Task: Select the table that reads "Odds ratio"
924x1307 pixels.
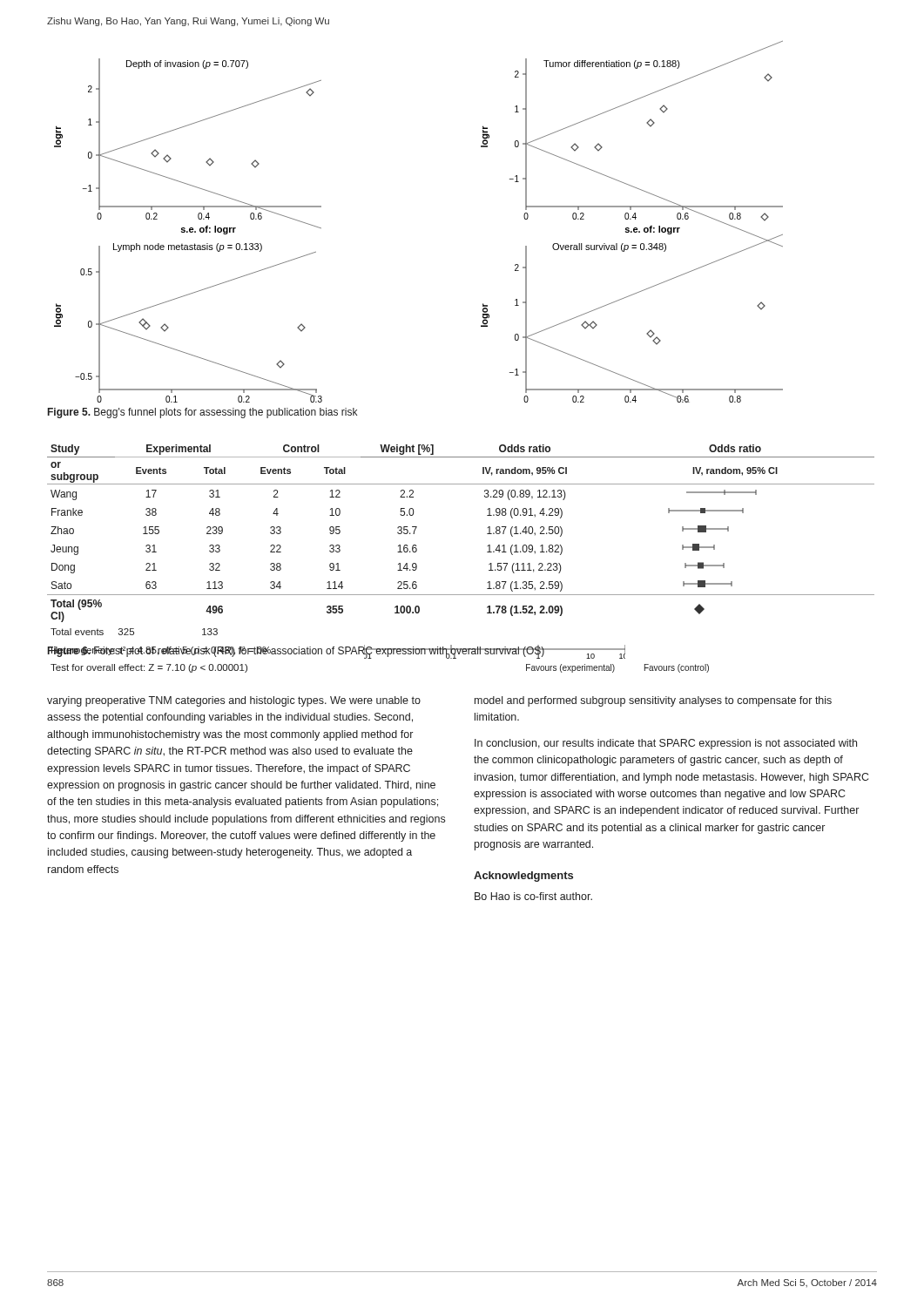Action: pyautogui.click(x=461, y=557)
